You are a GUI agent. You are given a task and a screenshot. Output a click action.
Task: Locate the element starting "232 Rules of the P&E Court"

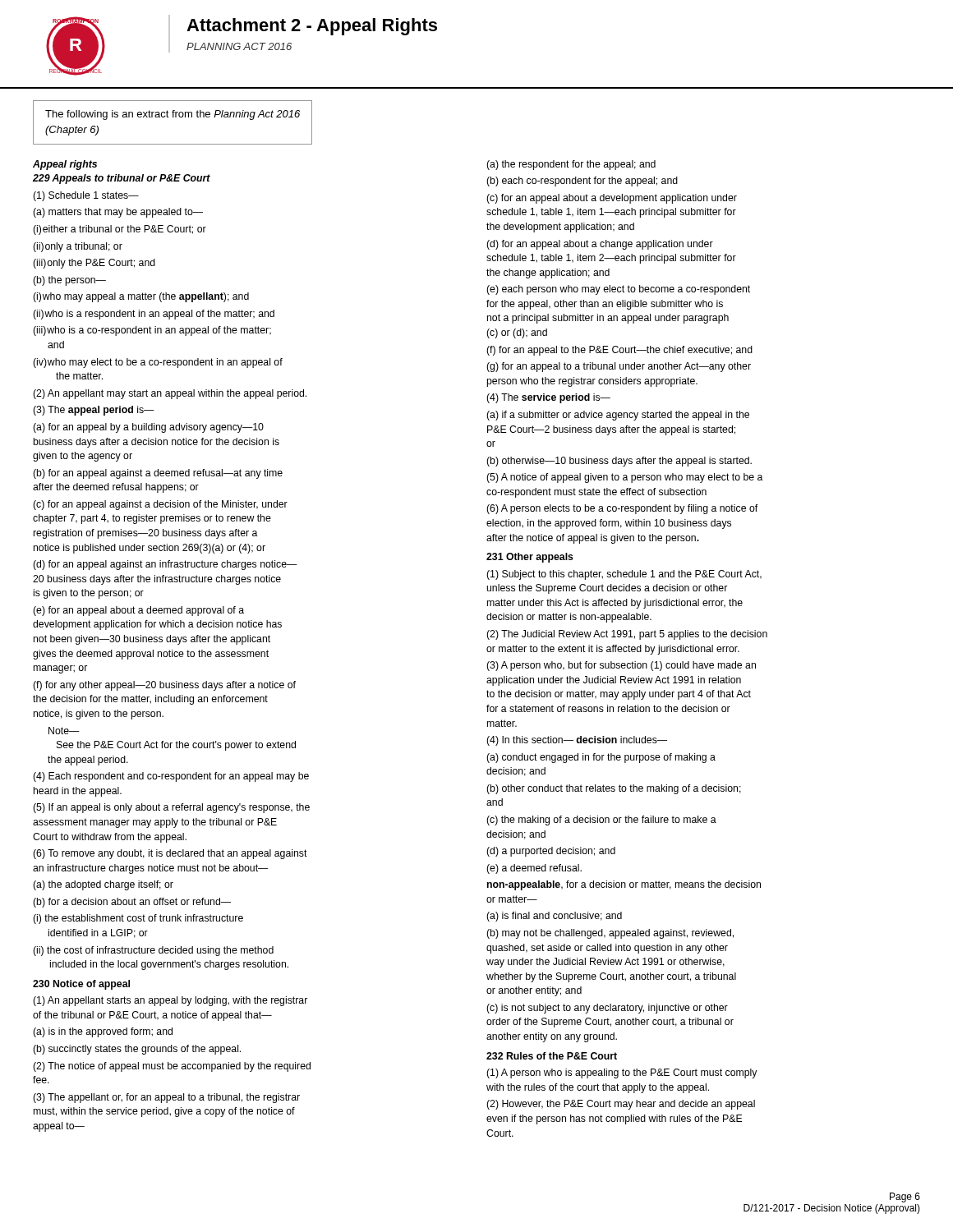point(552,1056)
